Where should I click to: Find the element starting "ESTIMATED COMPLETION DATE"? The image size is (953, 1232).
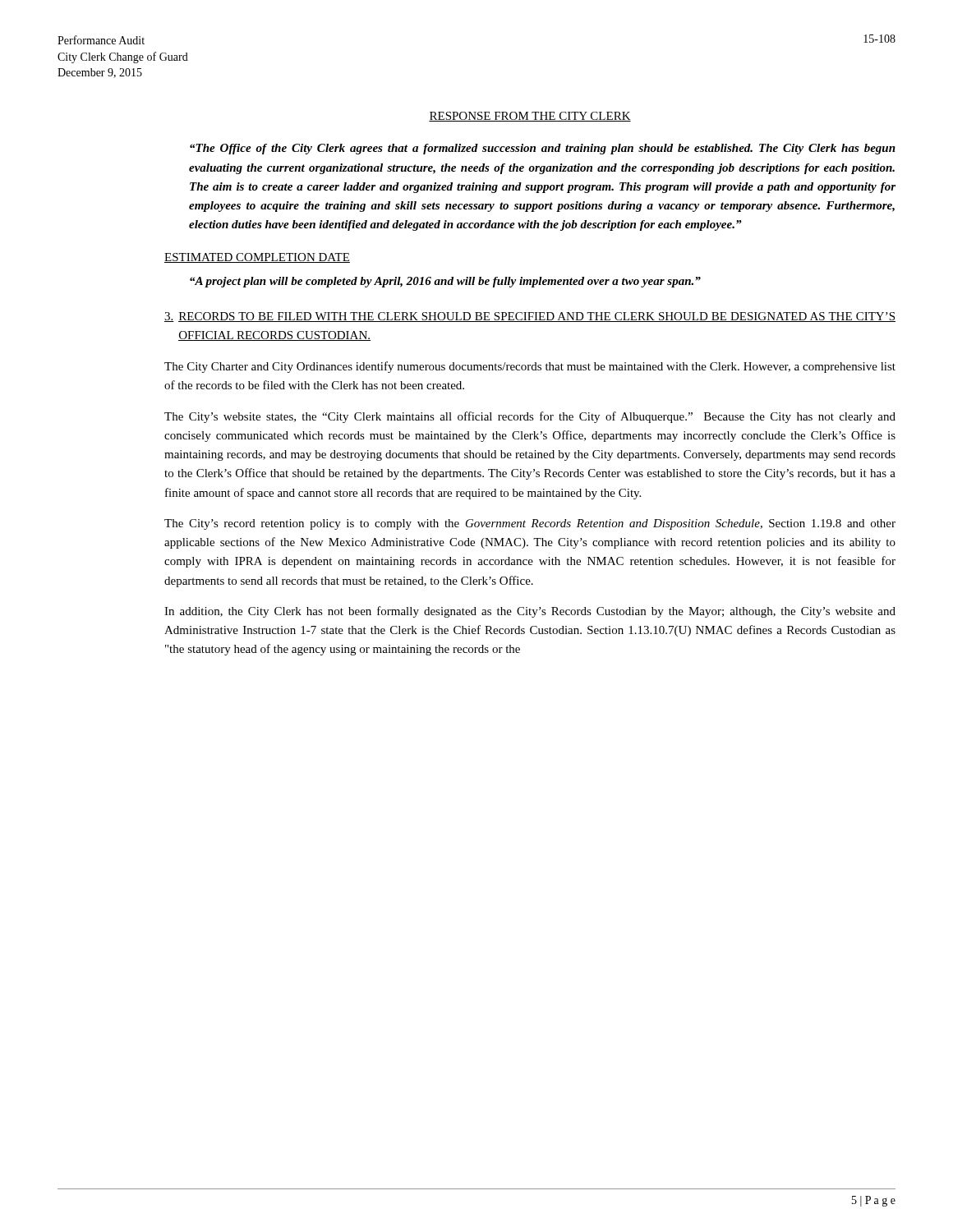coord(257,258)
